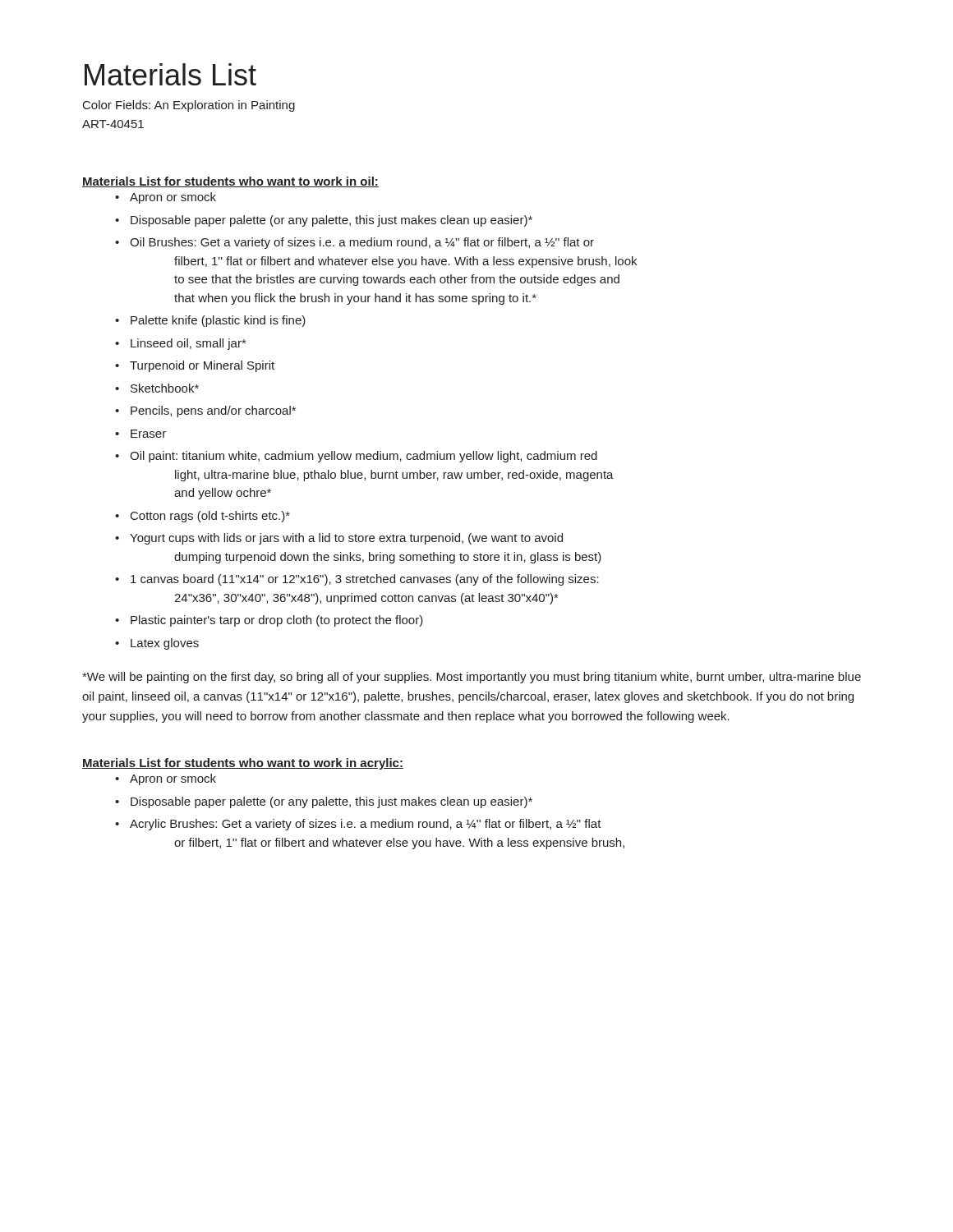Viewport: 953px width, 1232px height.
Task: Locate the list item containing "1 canvas board (11"x14" or 12"x16"),"
Action: [500, 589]
